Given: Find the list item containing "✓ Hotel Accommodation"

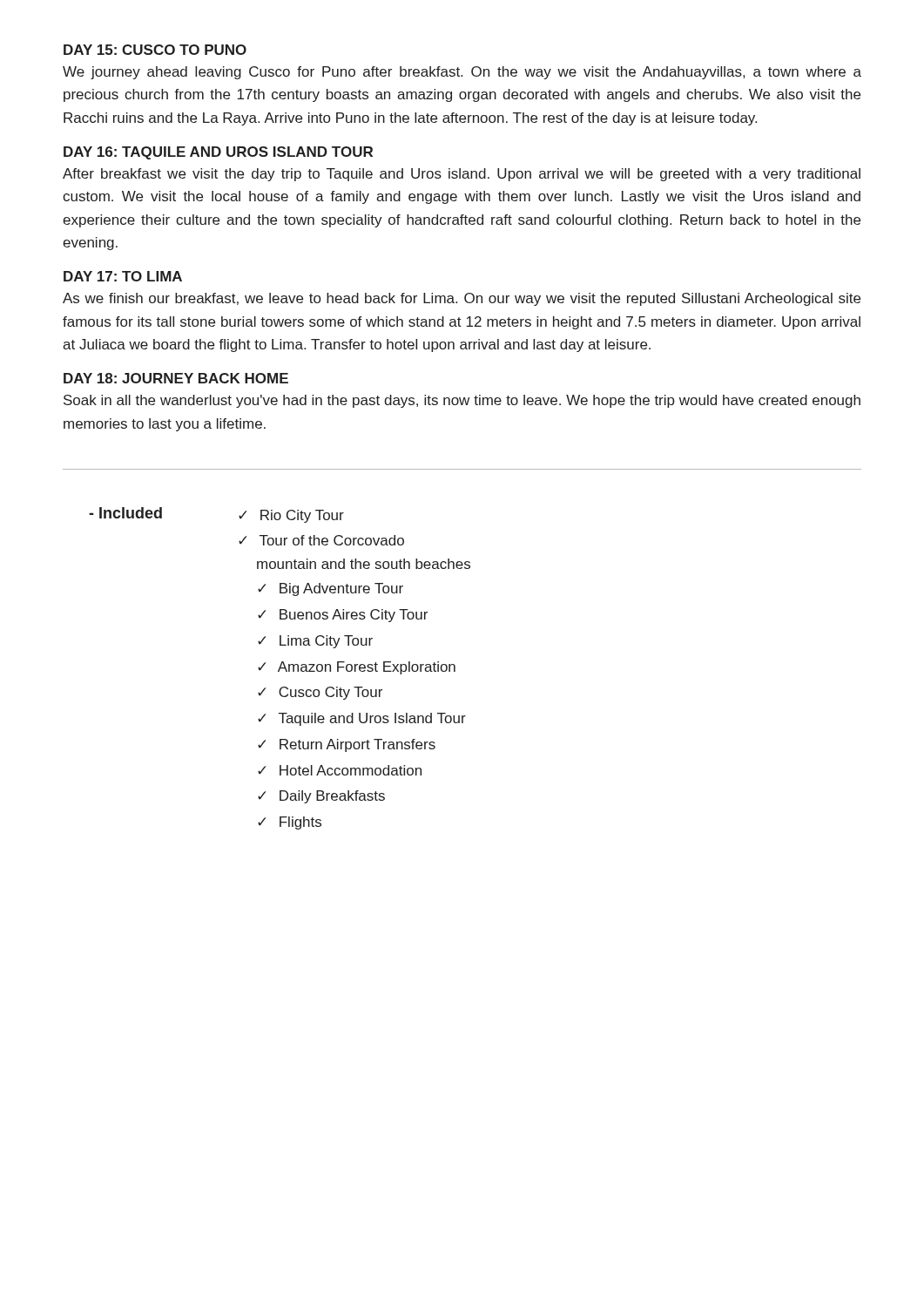Looking at the screenshot, I should click(x=339, y=770).
